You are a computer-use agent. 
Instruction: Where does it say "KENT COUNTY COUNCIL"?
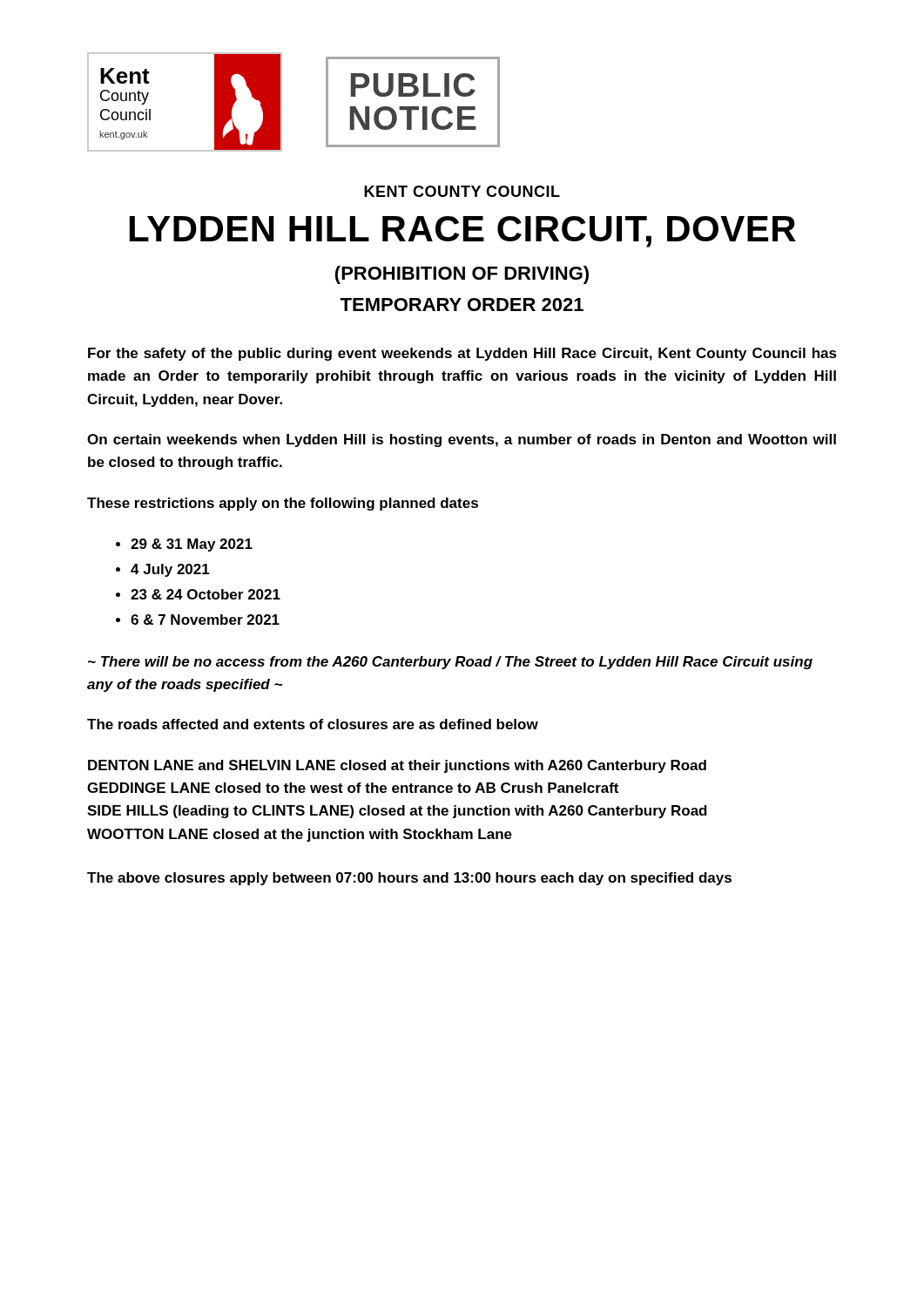pos(462,192)
